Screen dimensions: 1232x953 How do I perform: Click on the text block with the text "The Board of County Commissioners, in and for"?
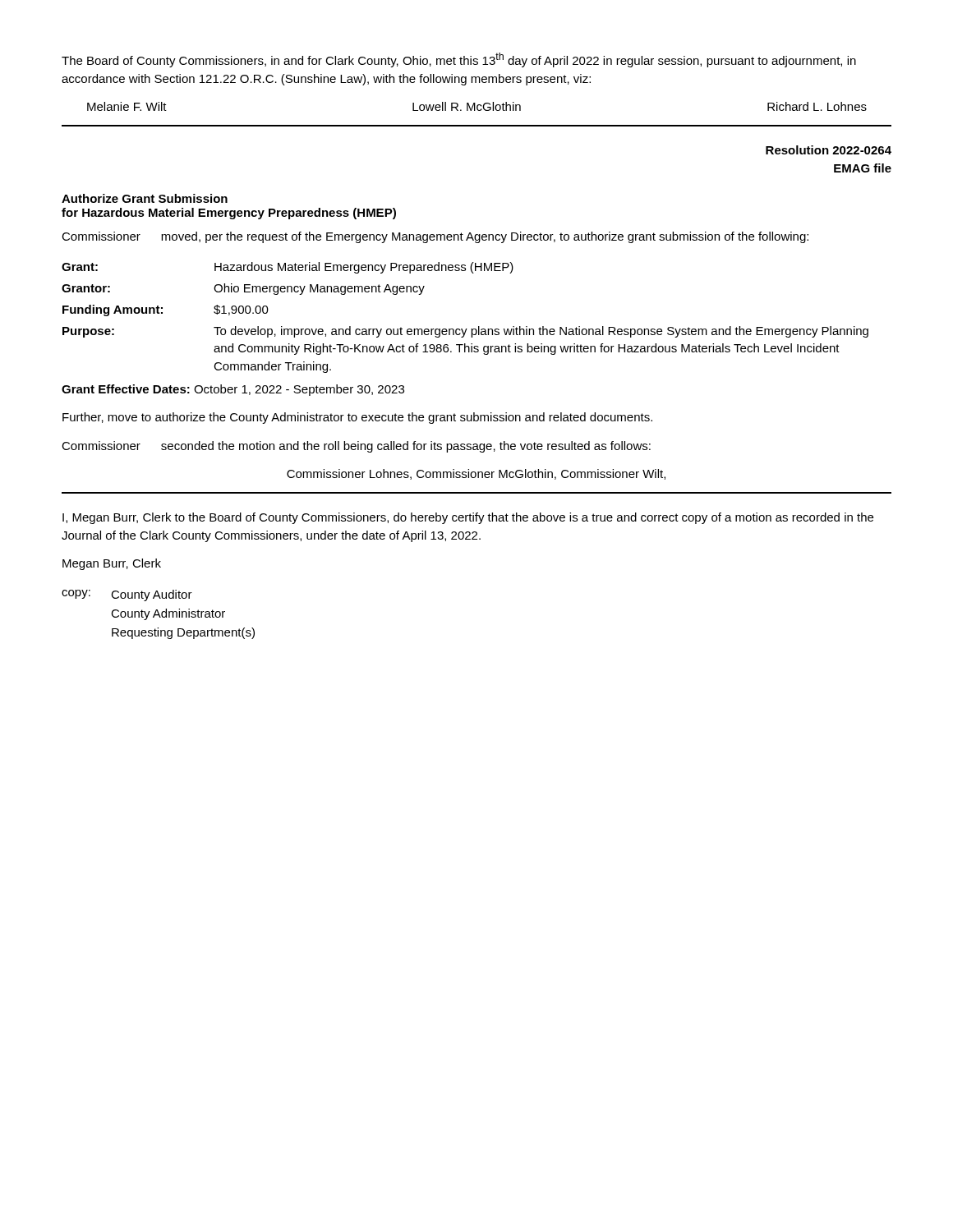(459, 68)
